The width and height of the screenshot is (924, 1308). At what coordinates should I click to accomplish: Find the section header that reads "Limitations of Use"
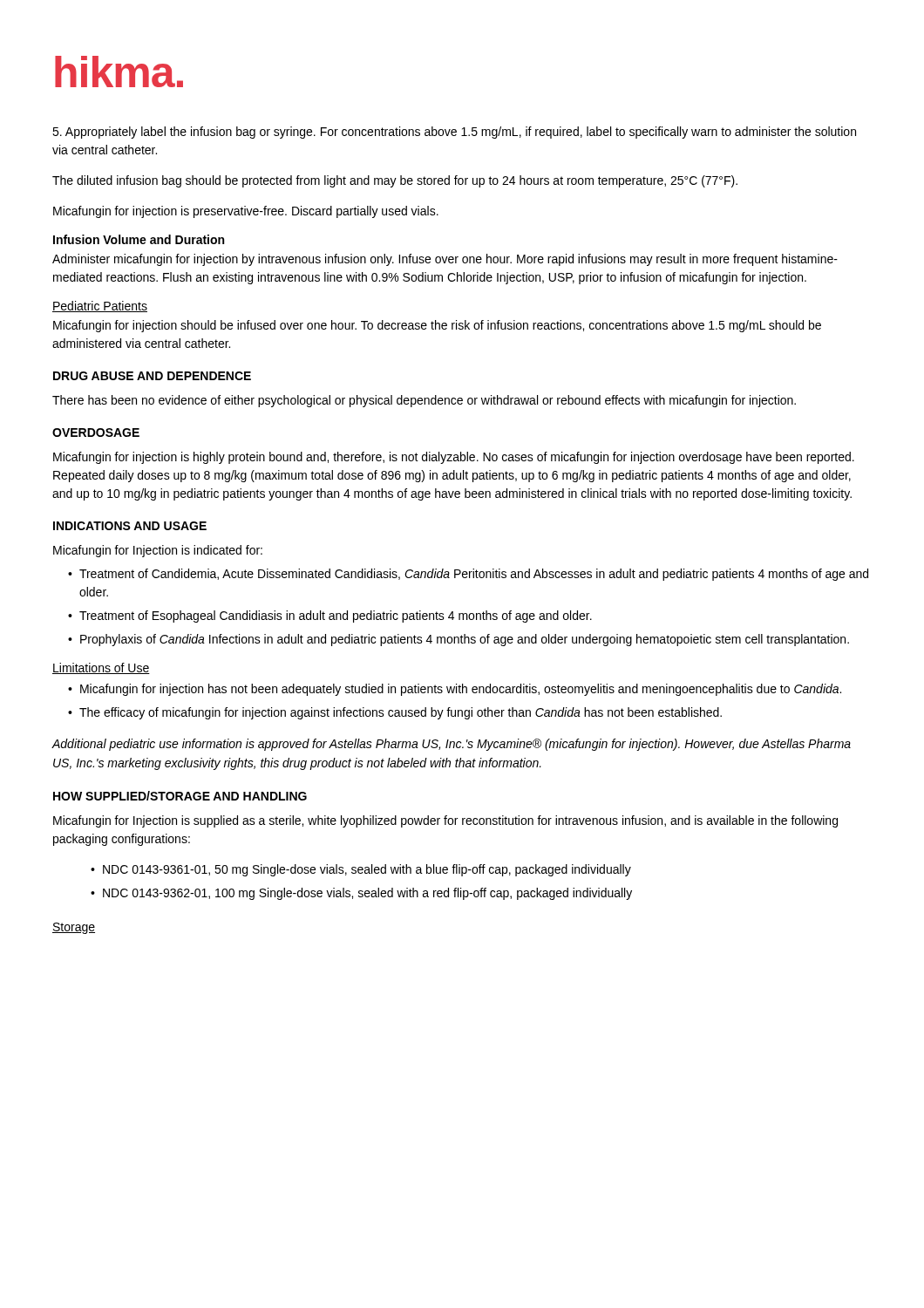[101, 668]
